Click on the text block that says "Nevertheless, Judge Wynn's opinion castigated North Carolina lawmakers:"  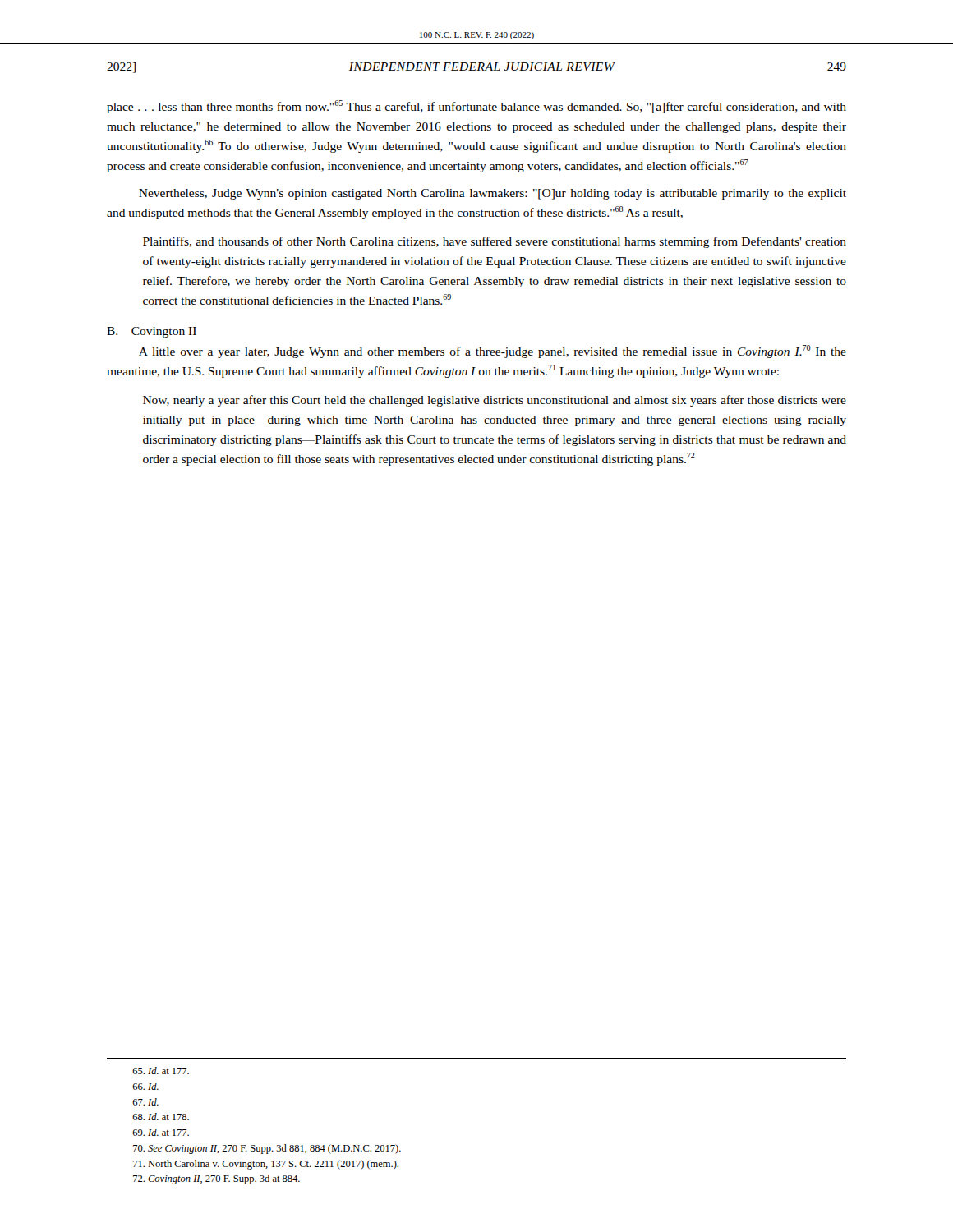click(476, 203)
